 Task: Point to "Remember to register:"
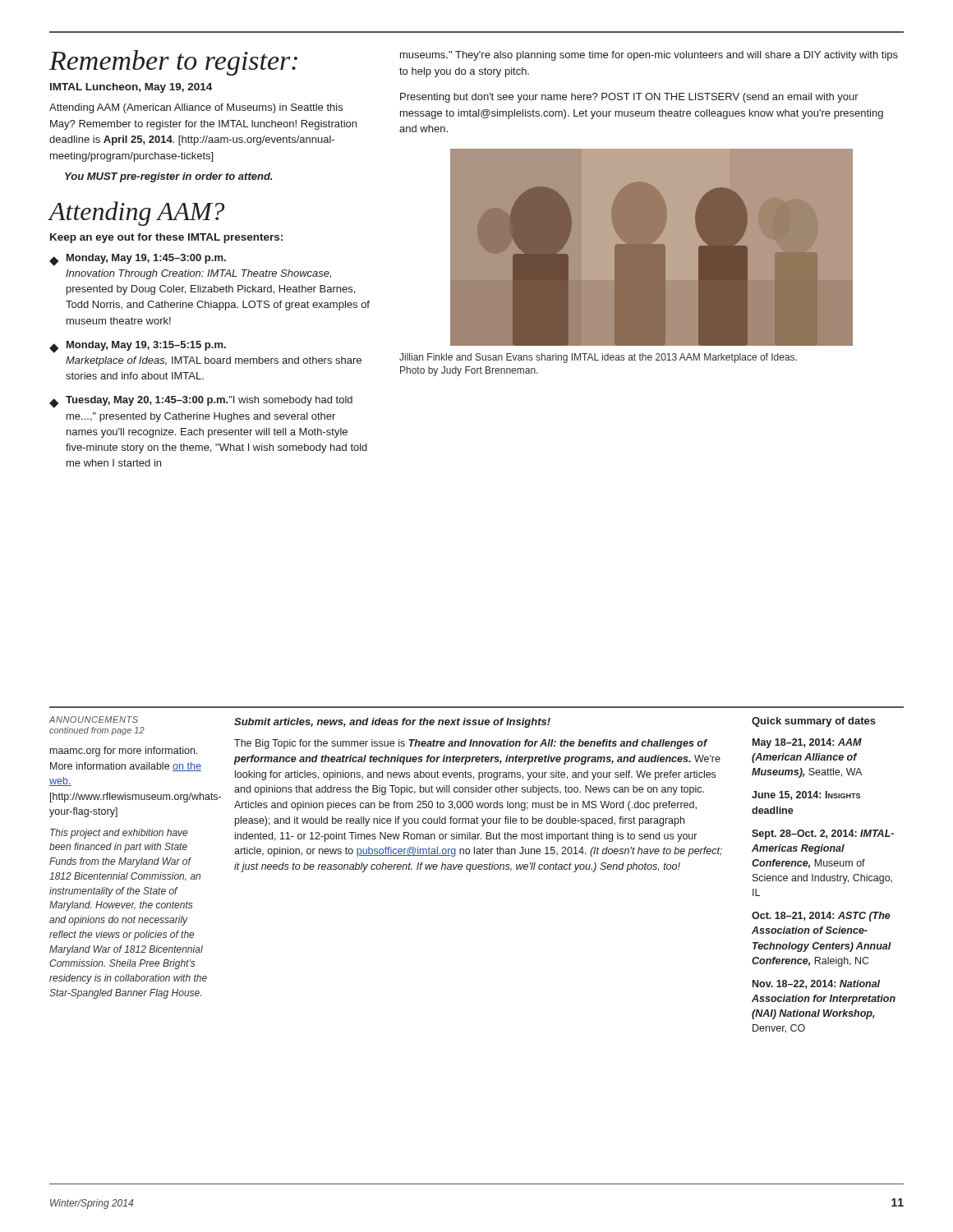(x=174, y=60)
